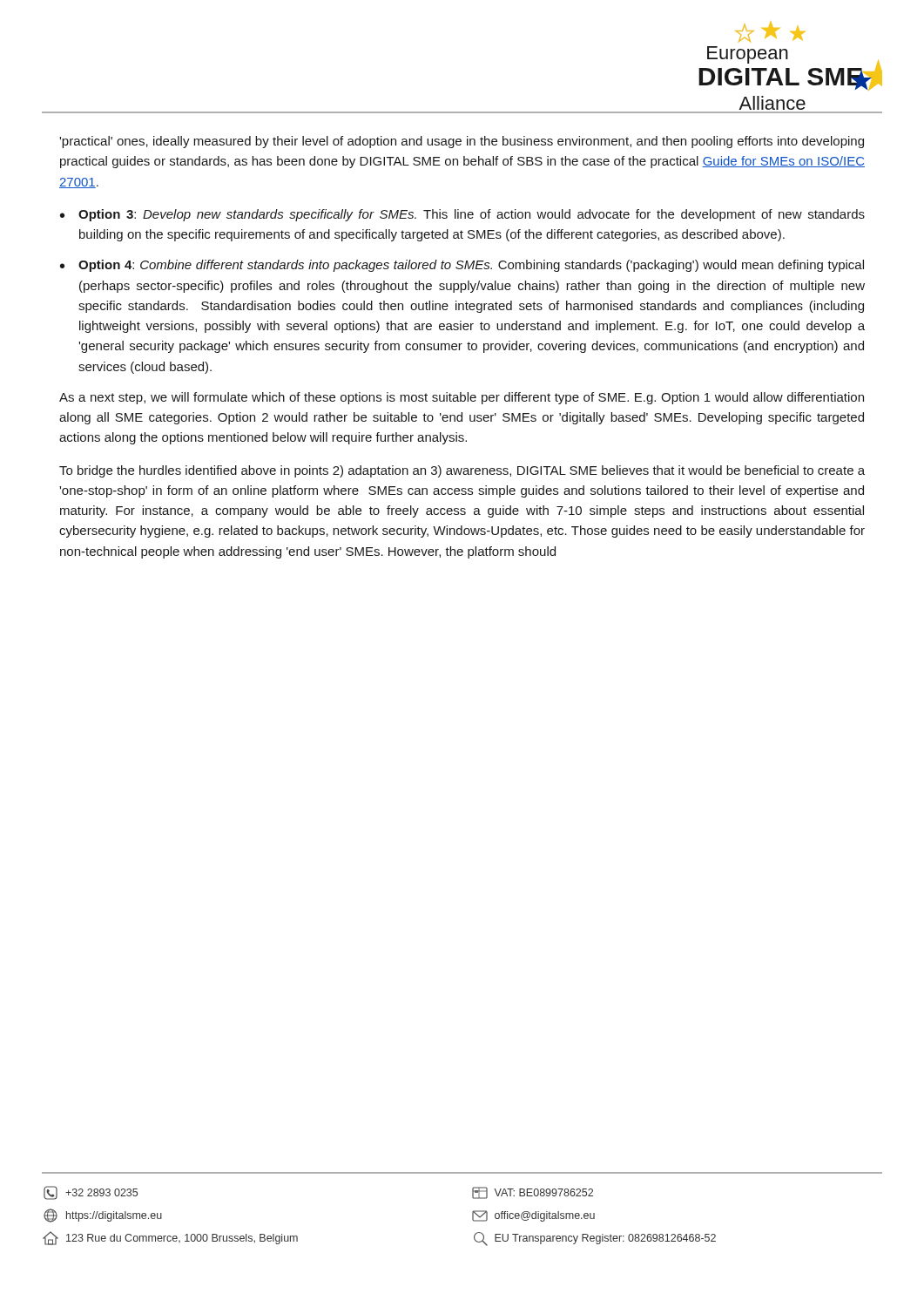This screenshot has width=924, height=1307.
Task: Locate the block starting "• Option 3:"
Action: (x=462, y=224)
